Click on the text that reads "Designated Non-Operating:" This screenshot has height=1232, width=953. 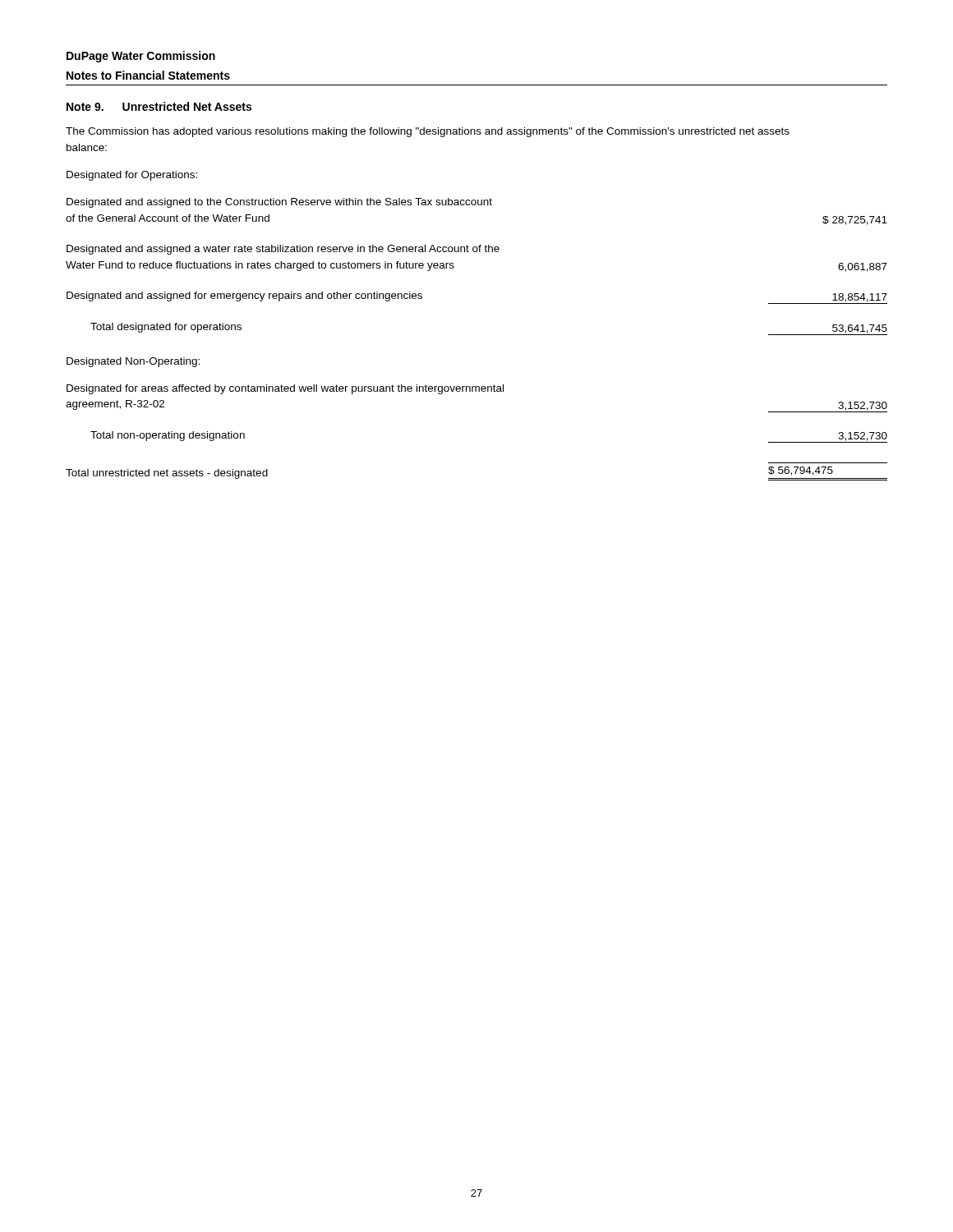(x=133, y=361)
